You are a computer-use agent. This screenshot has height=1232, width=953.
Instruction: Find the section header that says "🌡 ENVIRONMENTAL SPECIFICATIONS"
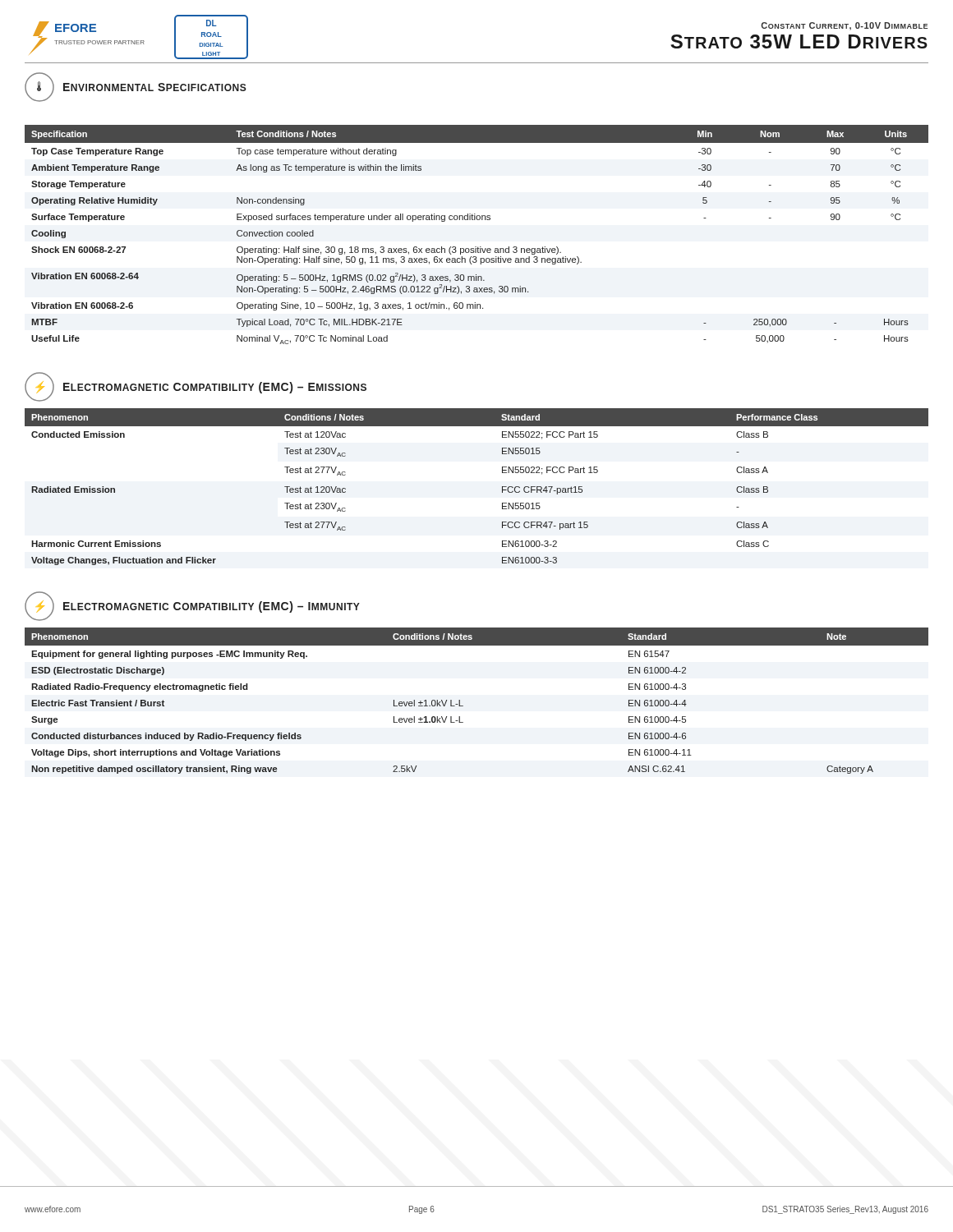point(136,87)
